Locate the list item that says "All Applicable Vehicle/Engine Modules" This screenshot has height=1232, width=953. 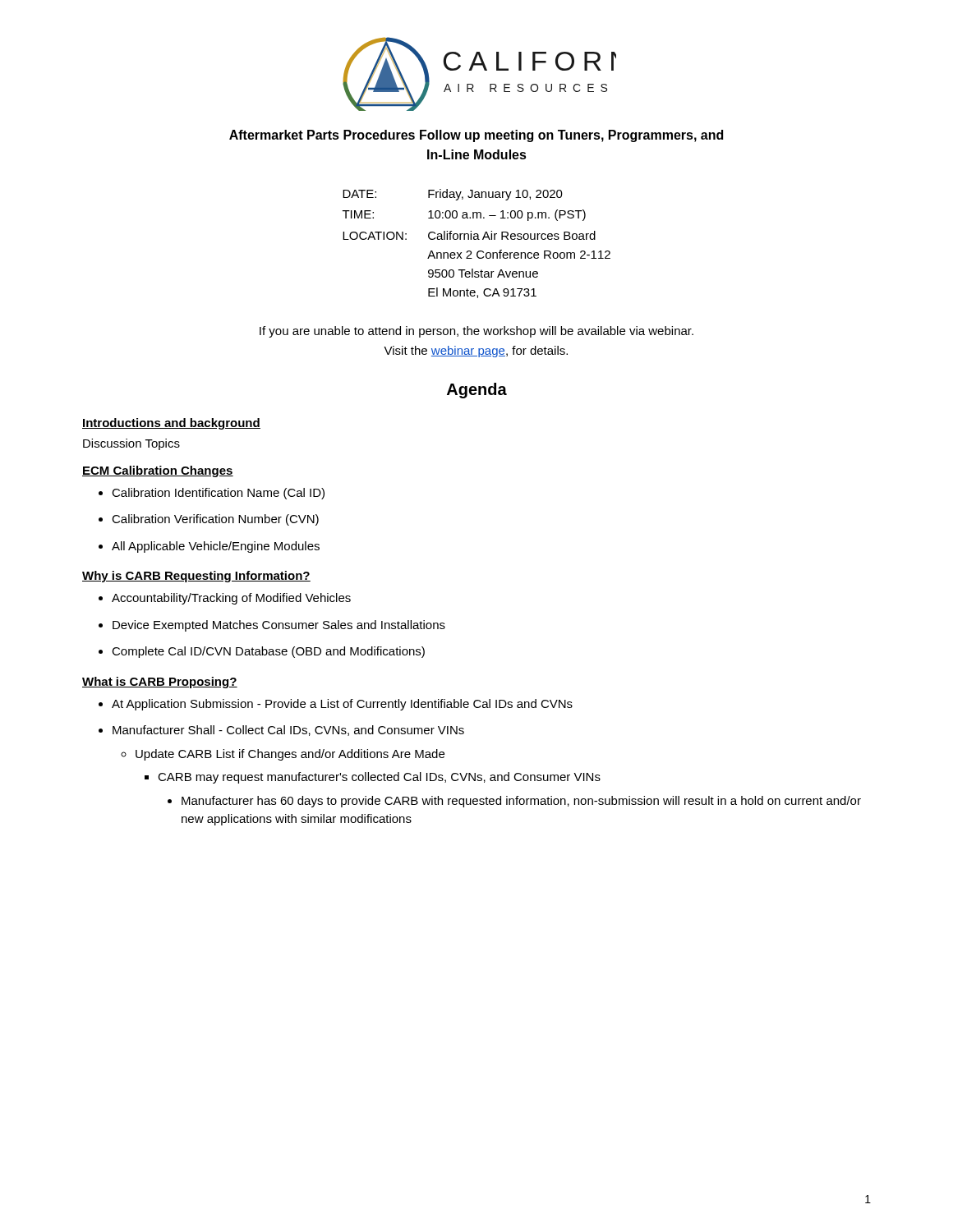pyautogui.click(x=209, y=547)
